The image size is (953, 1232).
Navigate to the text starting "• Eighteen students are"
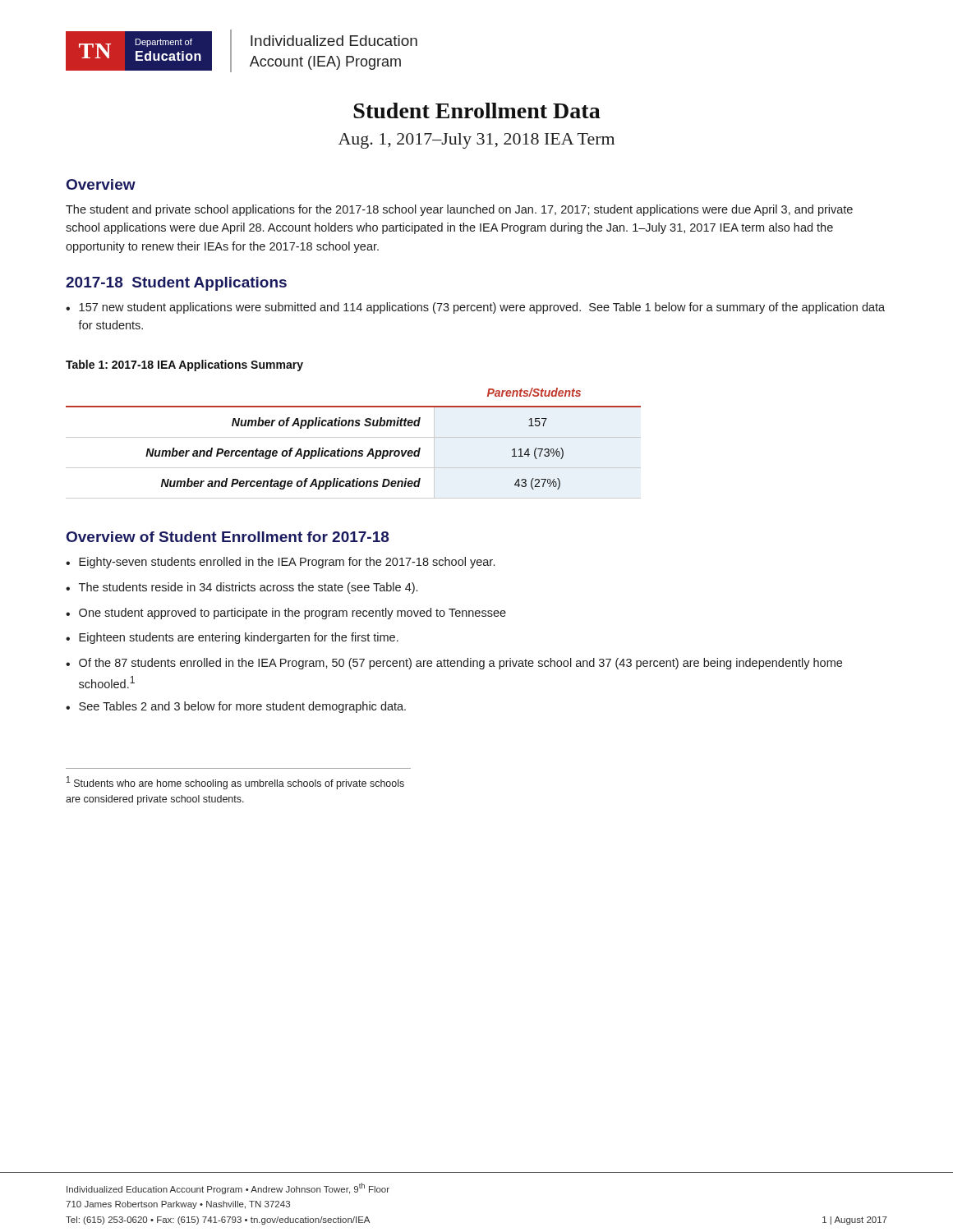point(232,639)
